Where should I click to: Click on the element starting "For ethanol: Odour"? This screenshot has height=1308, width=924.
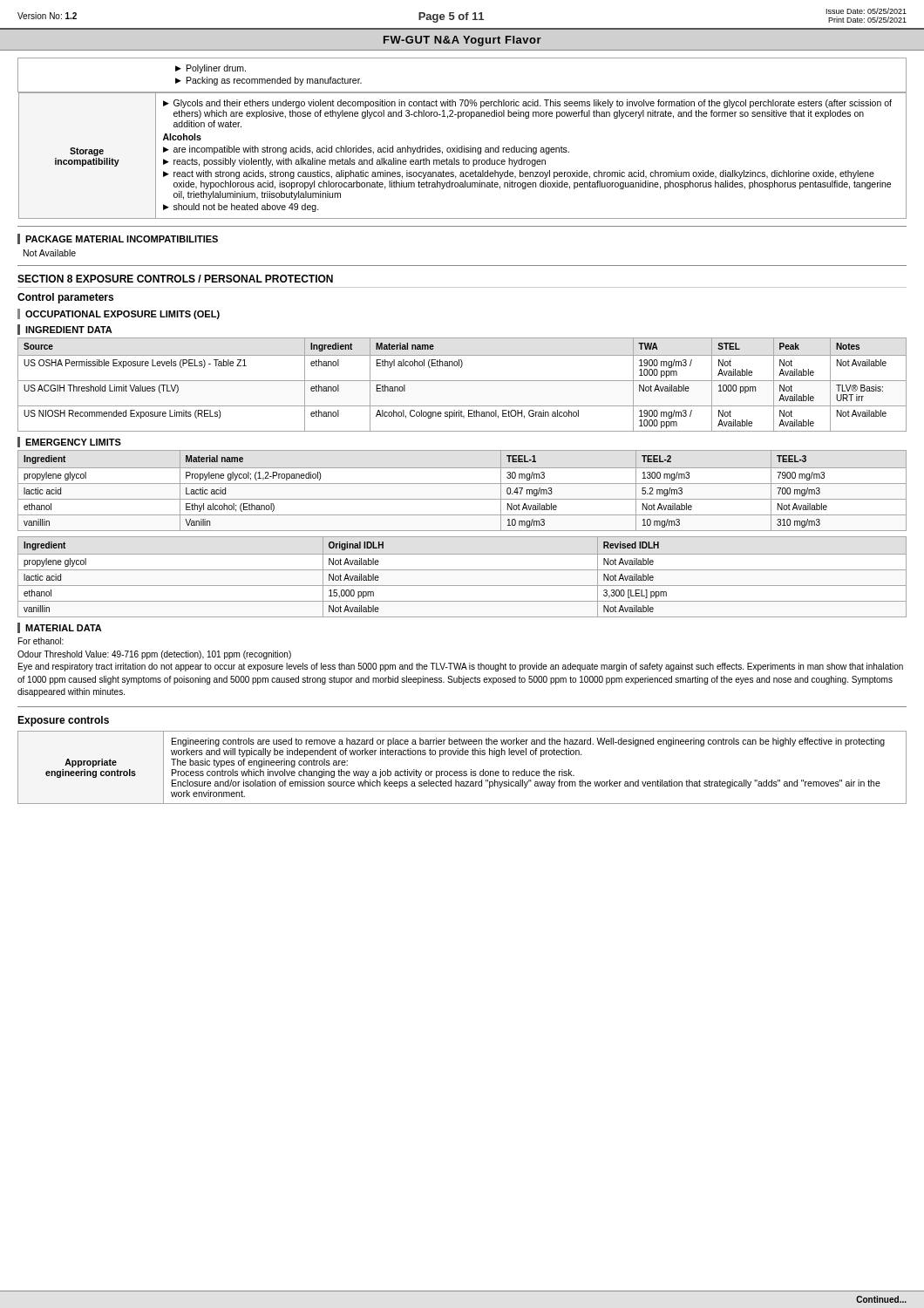pos(460,667)
